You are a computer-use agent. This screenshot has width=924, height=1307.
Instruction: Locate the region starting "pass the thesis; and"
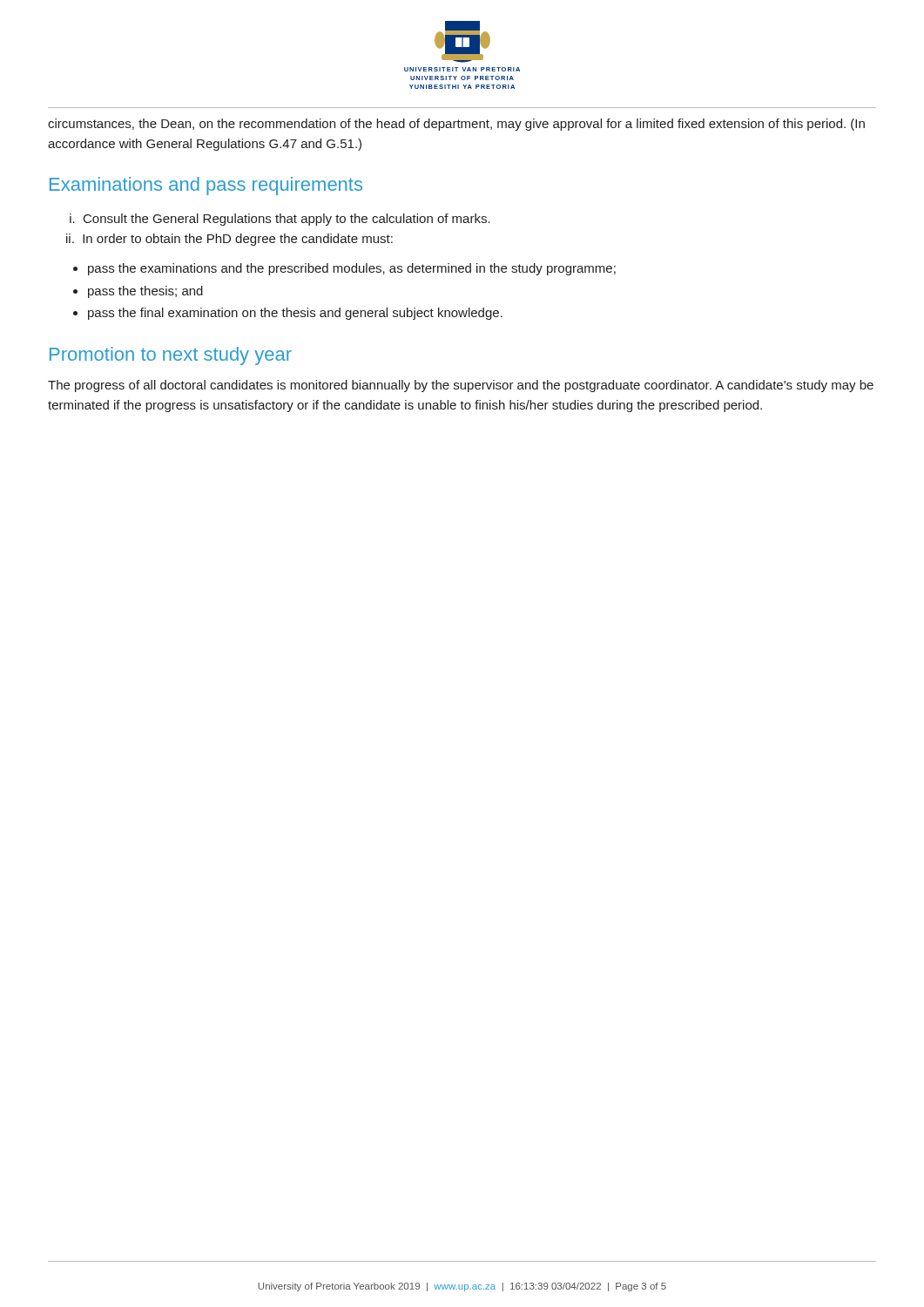tap(145, 292)
